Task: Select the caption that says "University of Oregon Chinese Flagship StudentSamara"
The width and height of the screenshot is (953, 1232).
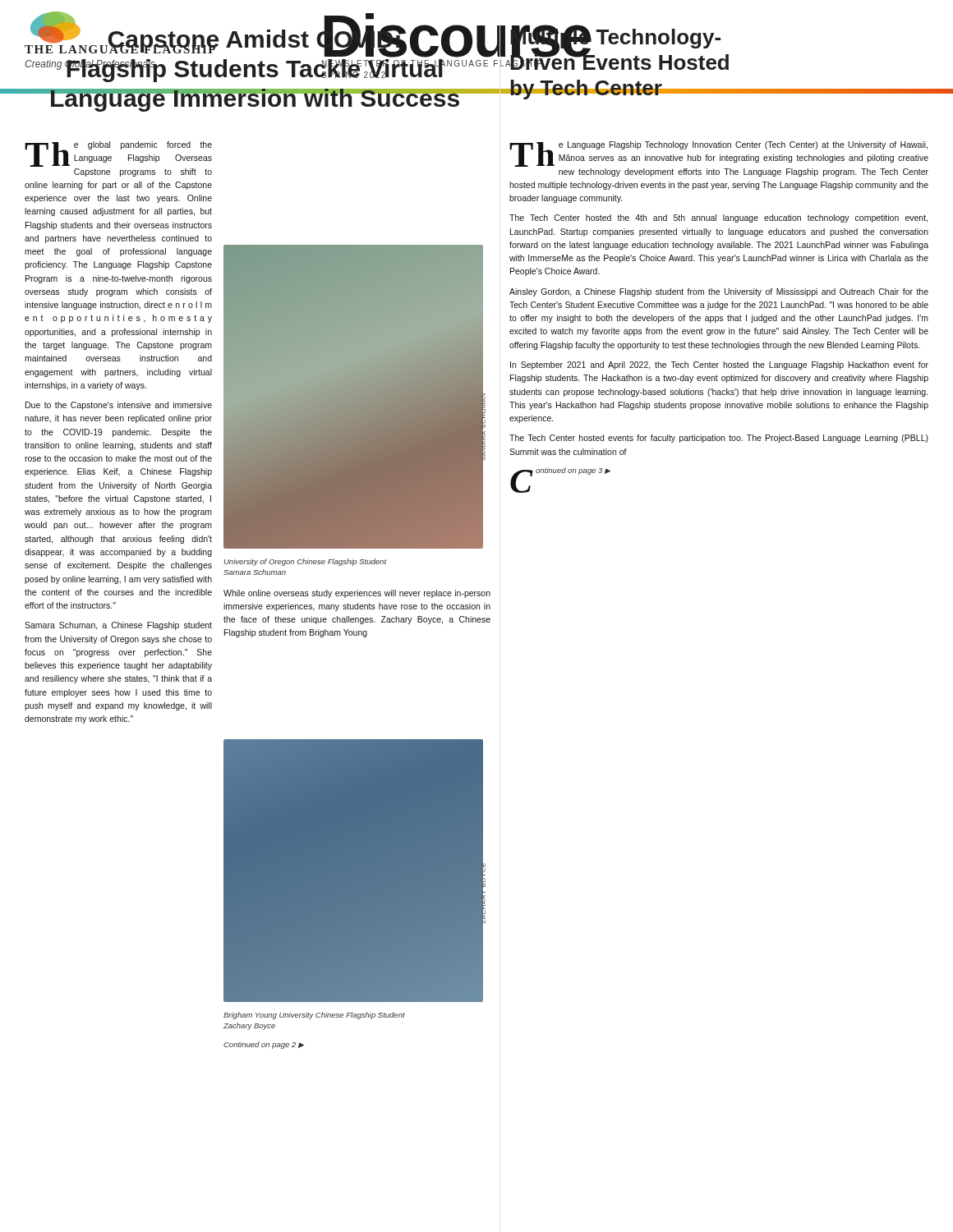Action: click(x=357, y=567)
